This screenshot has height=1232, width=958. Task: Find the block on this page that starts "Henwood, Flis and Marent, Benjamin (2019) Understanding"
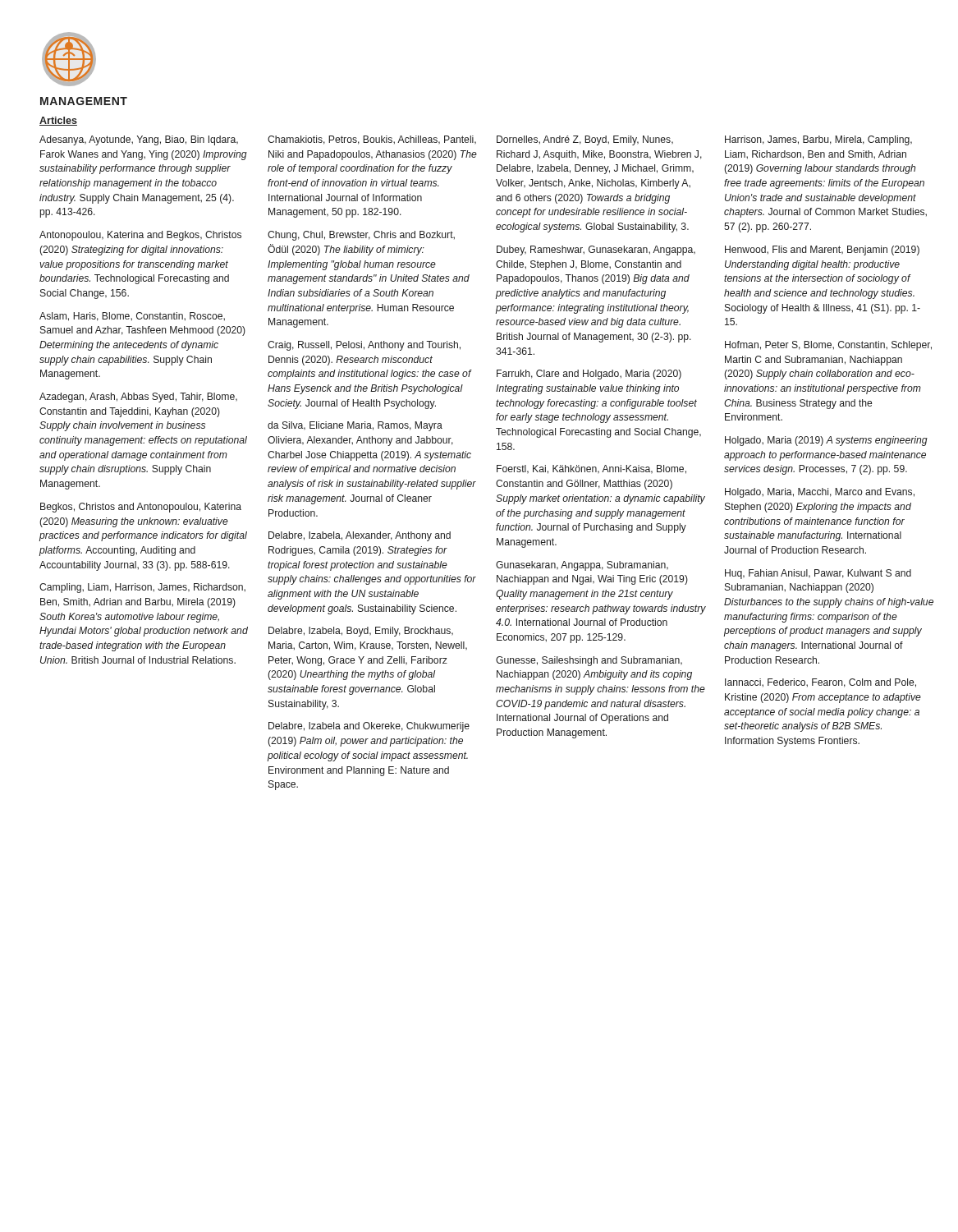point(822,286)
